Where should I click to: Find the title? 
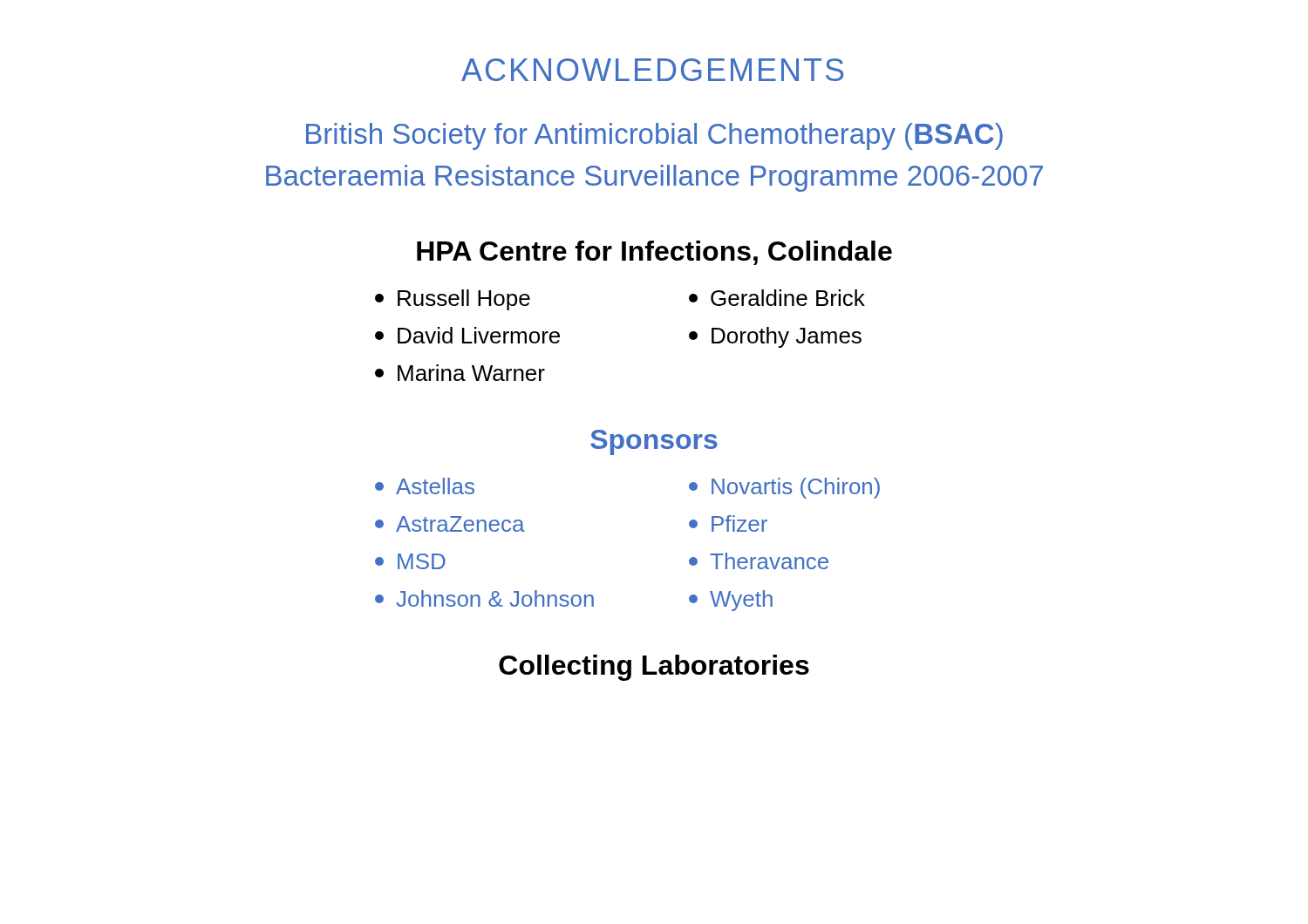click(654, 70)
